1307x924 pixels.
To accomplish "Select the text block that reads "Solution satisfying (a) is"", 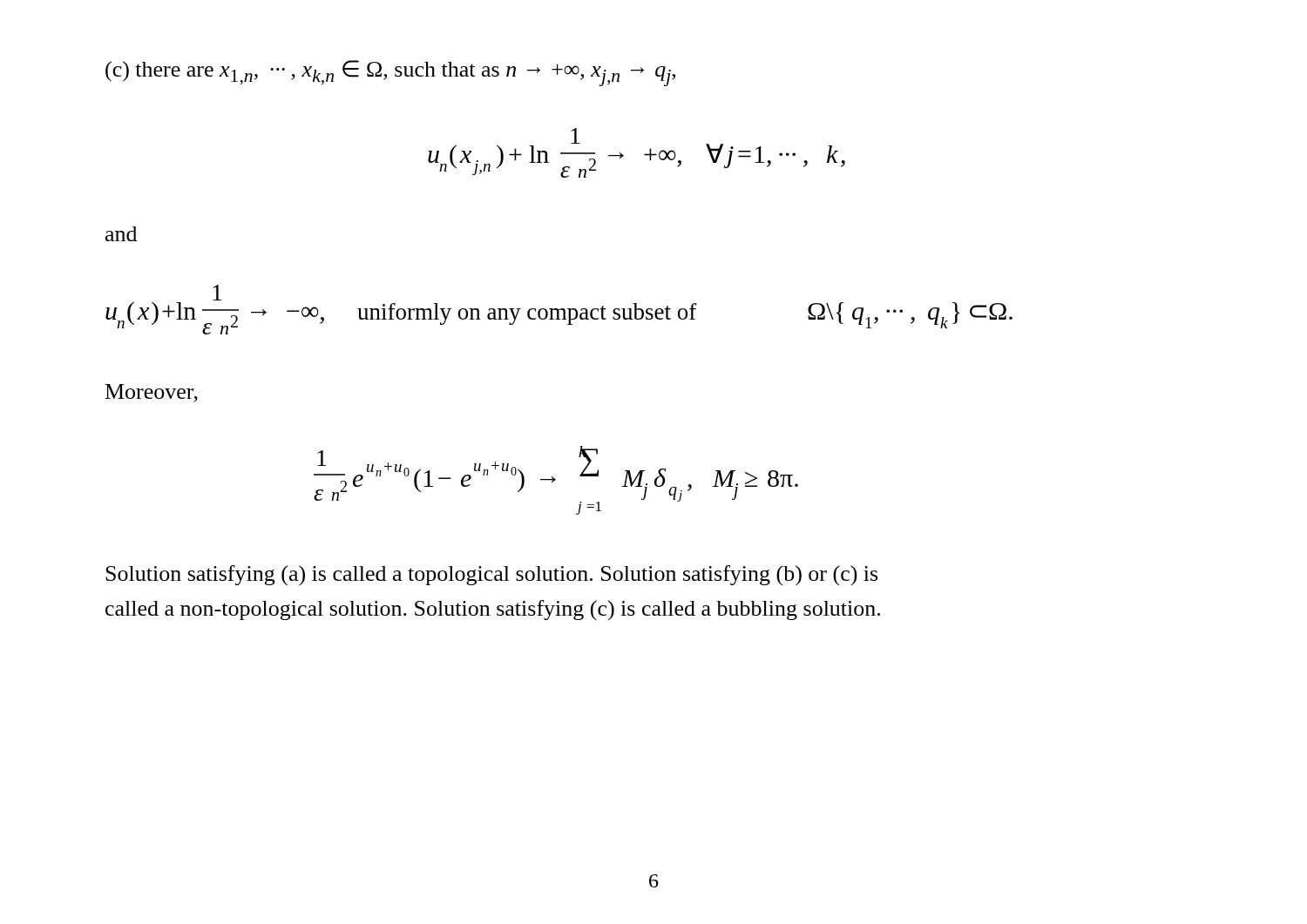I will [x=493, y=591].
